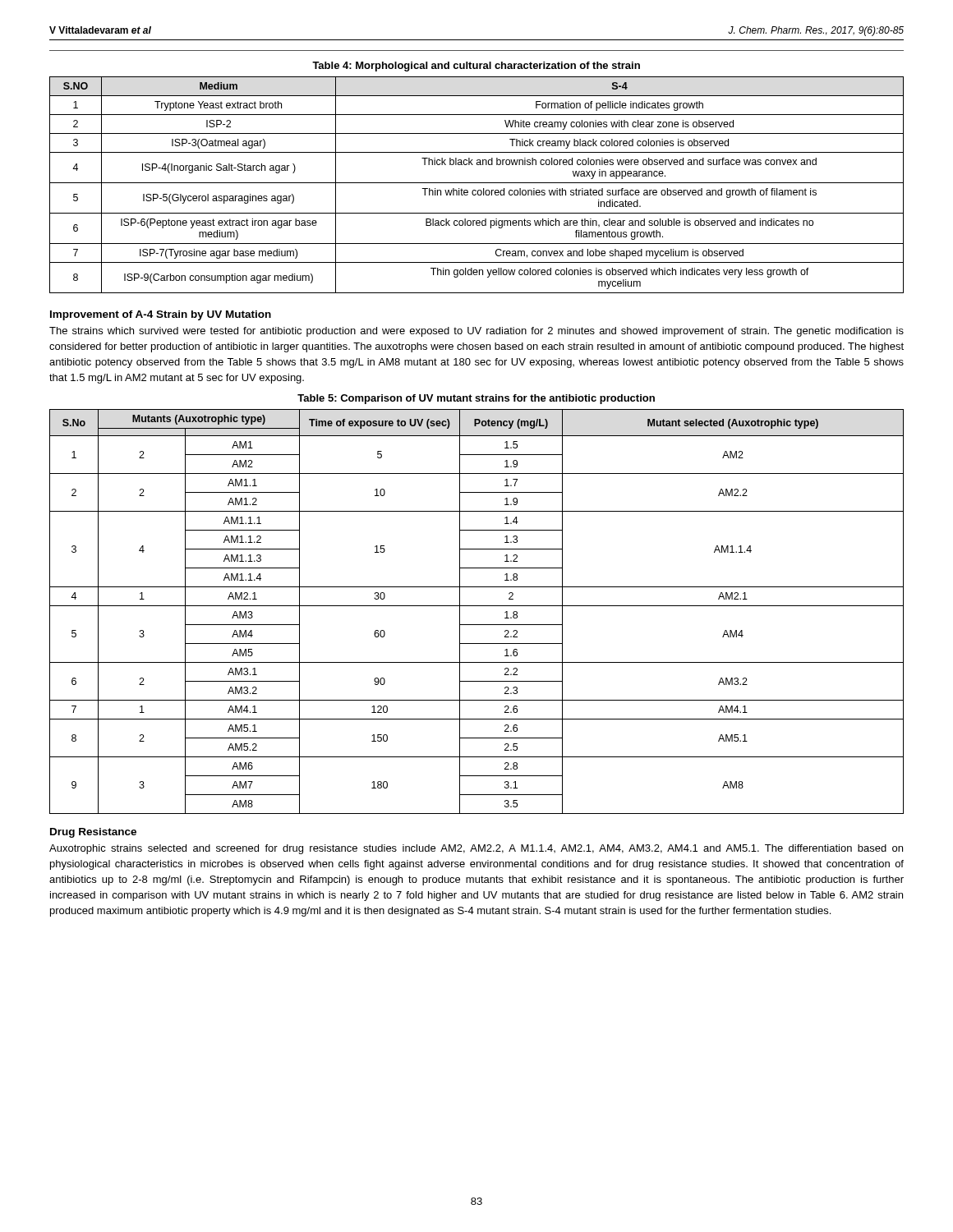This screenshot has width=953, height=1232.
Task: Where does it say "Drug Resistance"?
Action: pos(93,832)
